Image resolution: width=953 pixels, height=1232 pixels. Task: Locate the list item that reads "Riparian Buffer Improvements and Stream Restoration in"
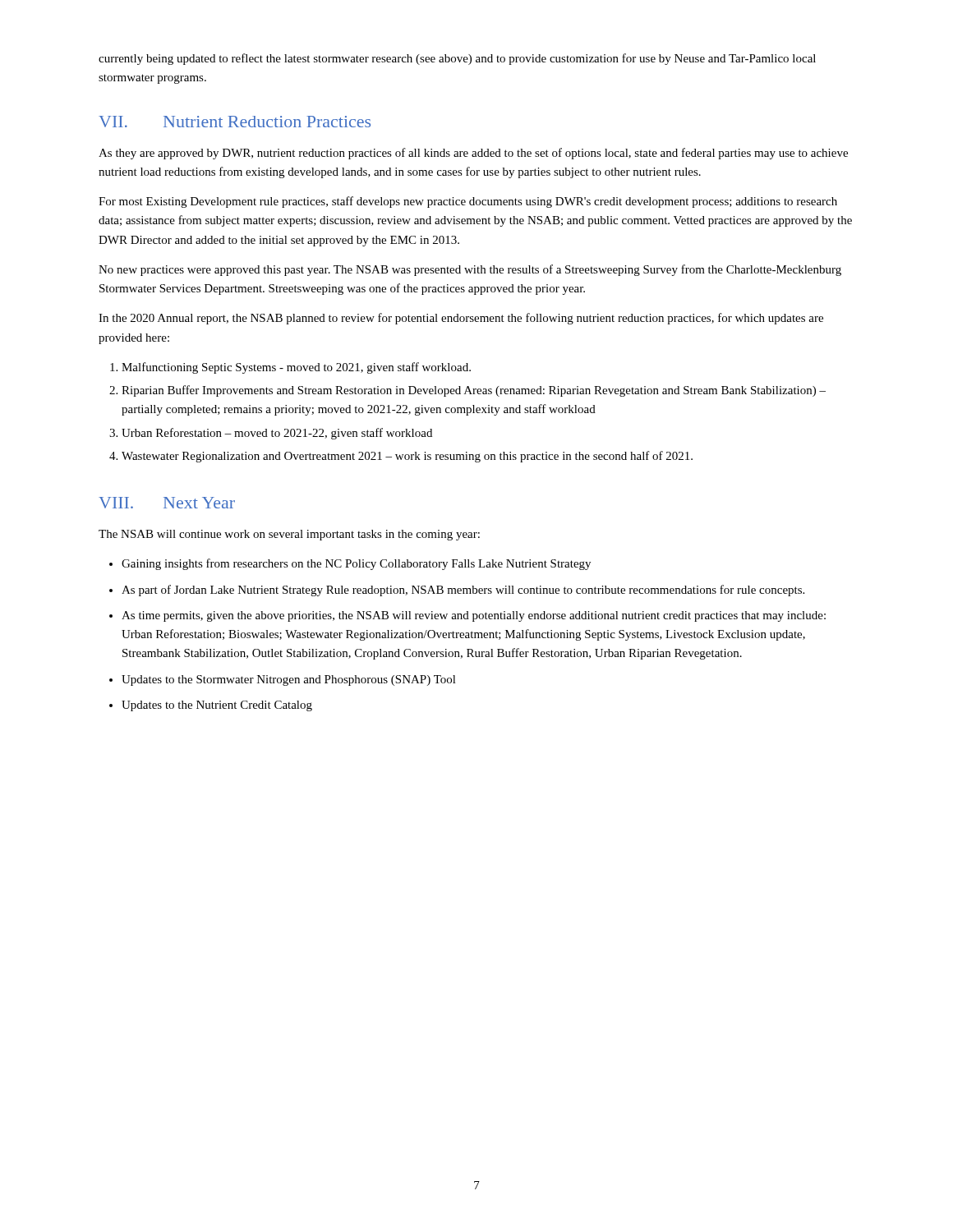pyautogui.click(x=488, y=400)
